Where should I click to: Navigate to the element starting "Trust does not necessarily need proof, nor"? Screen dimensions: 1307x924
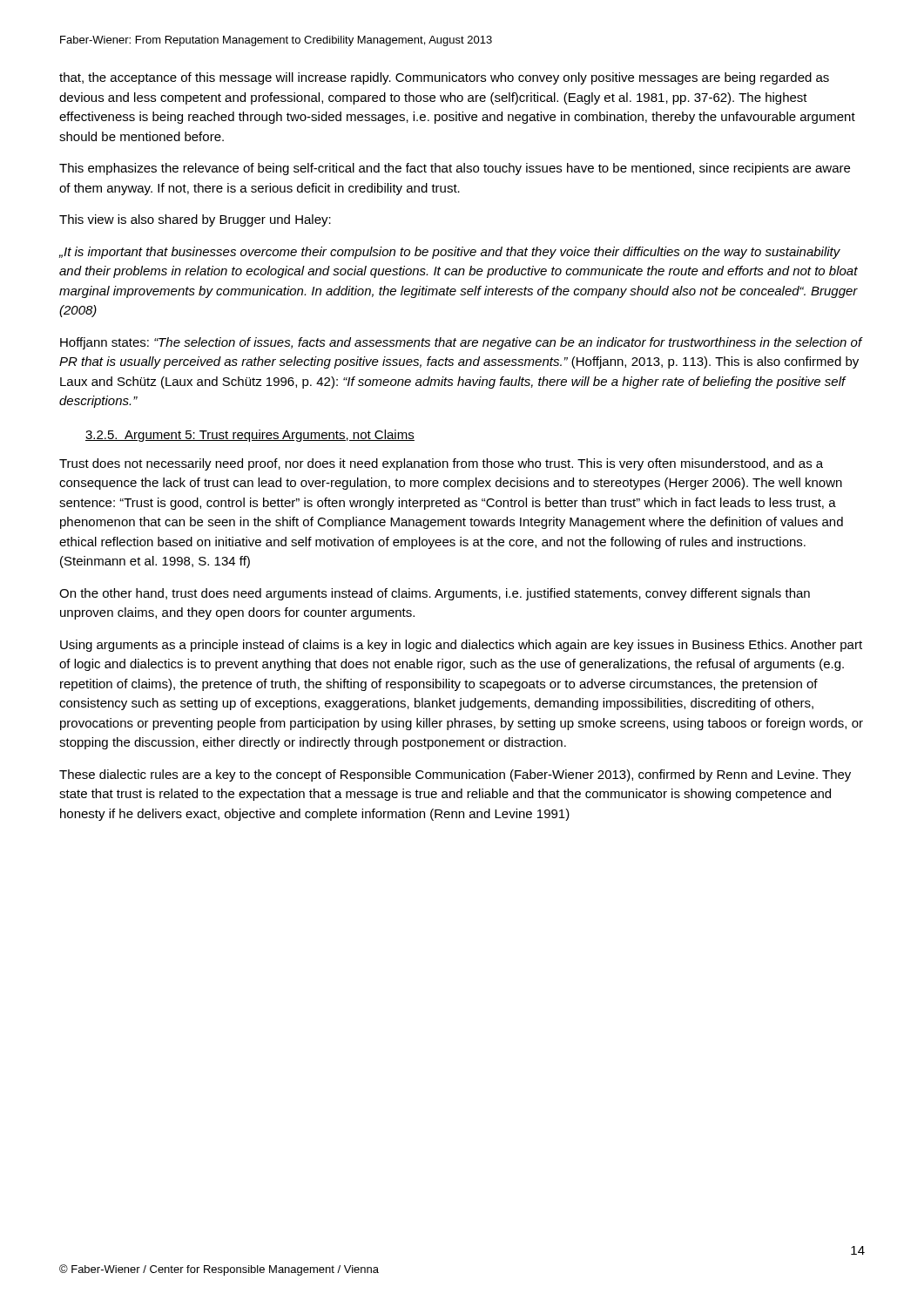point(462,512)
